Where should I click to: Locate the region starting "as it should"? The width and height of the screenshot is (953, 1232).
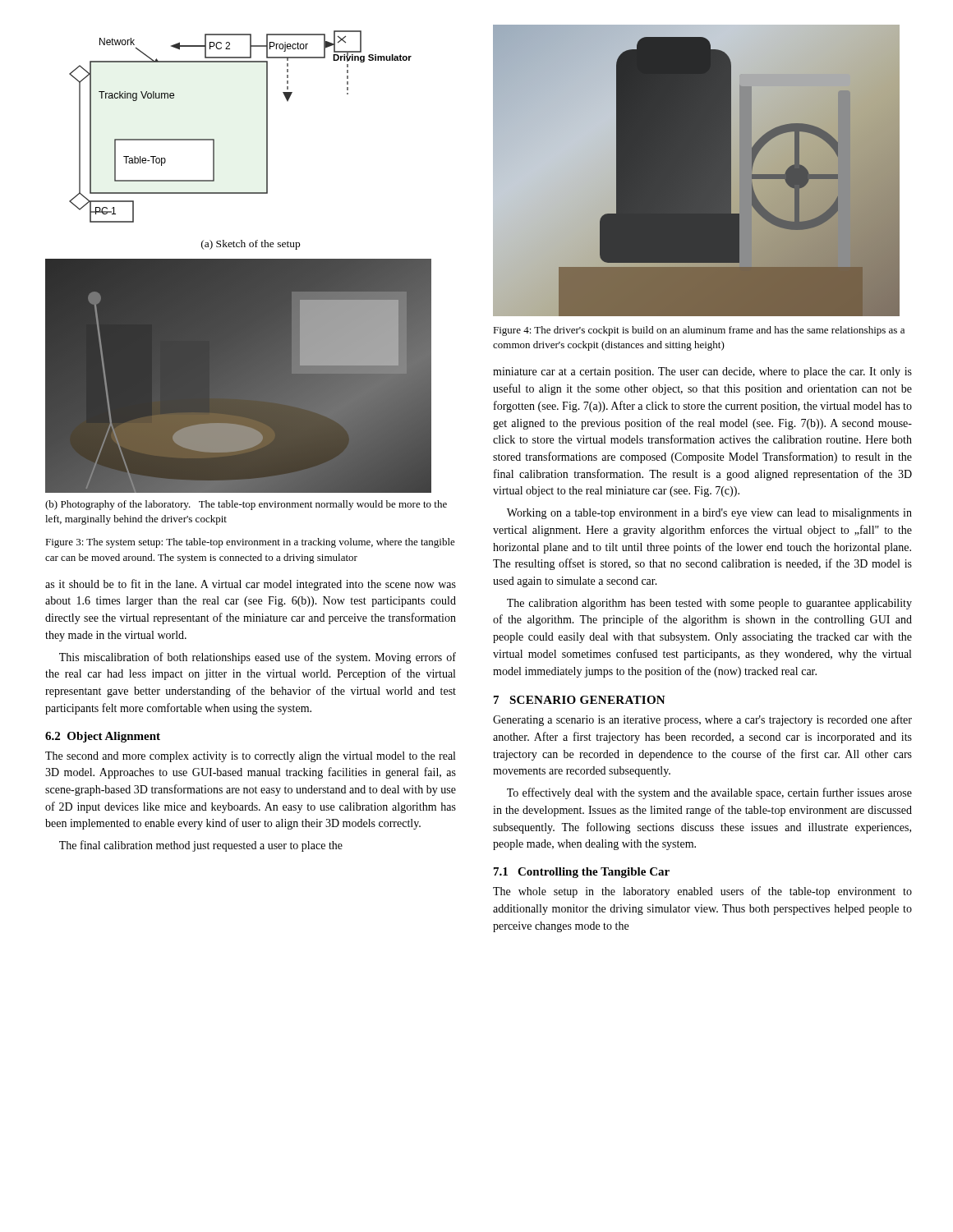(x=251, y=647)
